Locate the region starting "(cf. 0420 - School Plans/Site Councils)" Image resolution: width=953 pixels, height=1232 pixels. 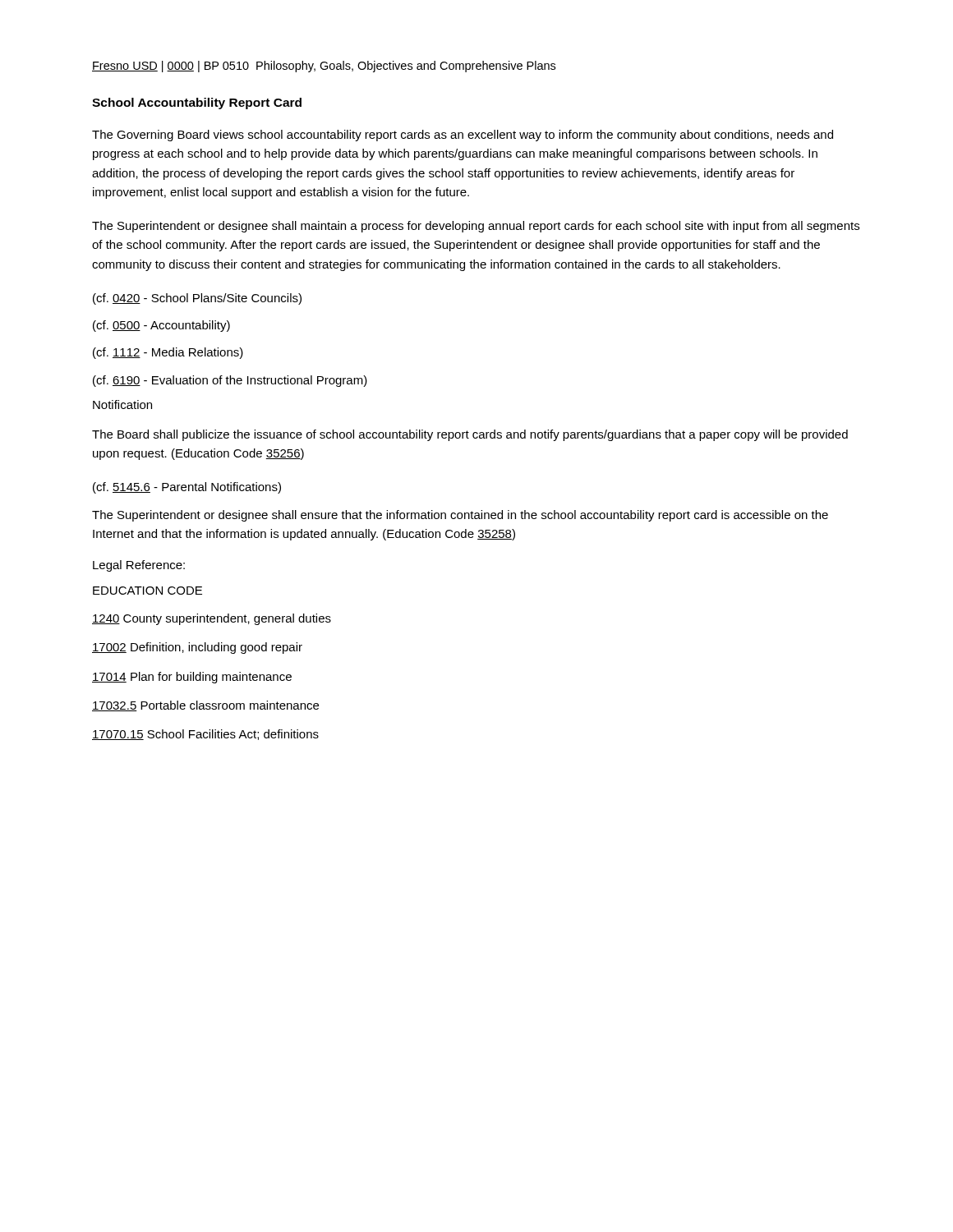pos(197,298)
